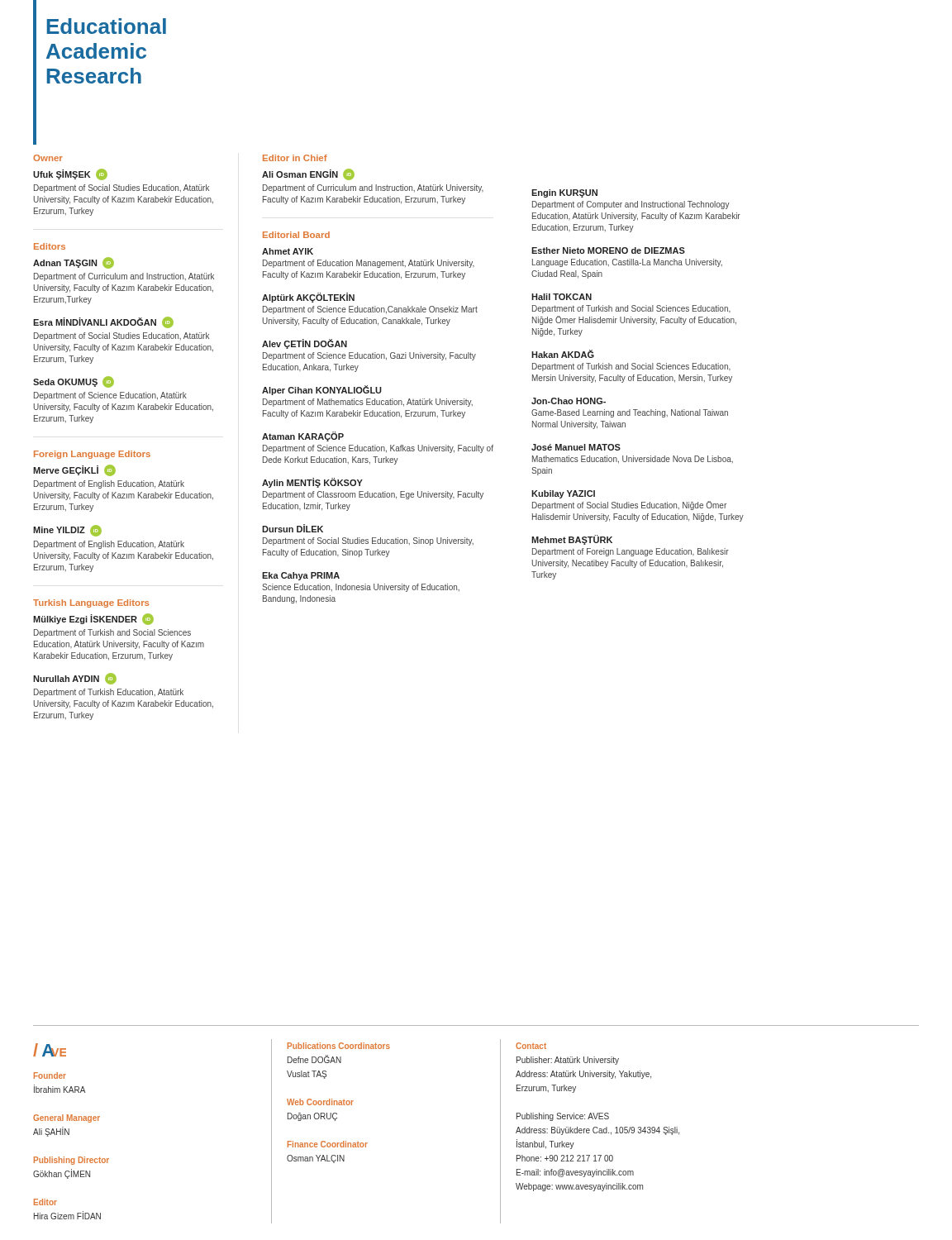Locate the text block containing "Kubilay YAZICI Department"
952x1240 pixels.
tap(639, 506)
